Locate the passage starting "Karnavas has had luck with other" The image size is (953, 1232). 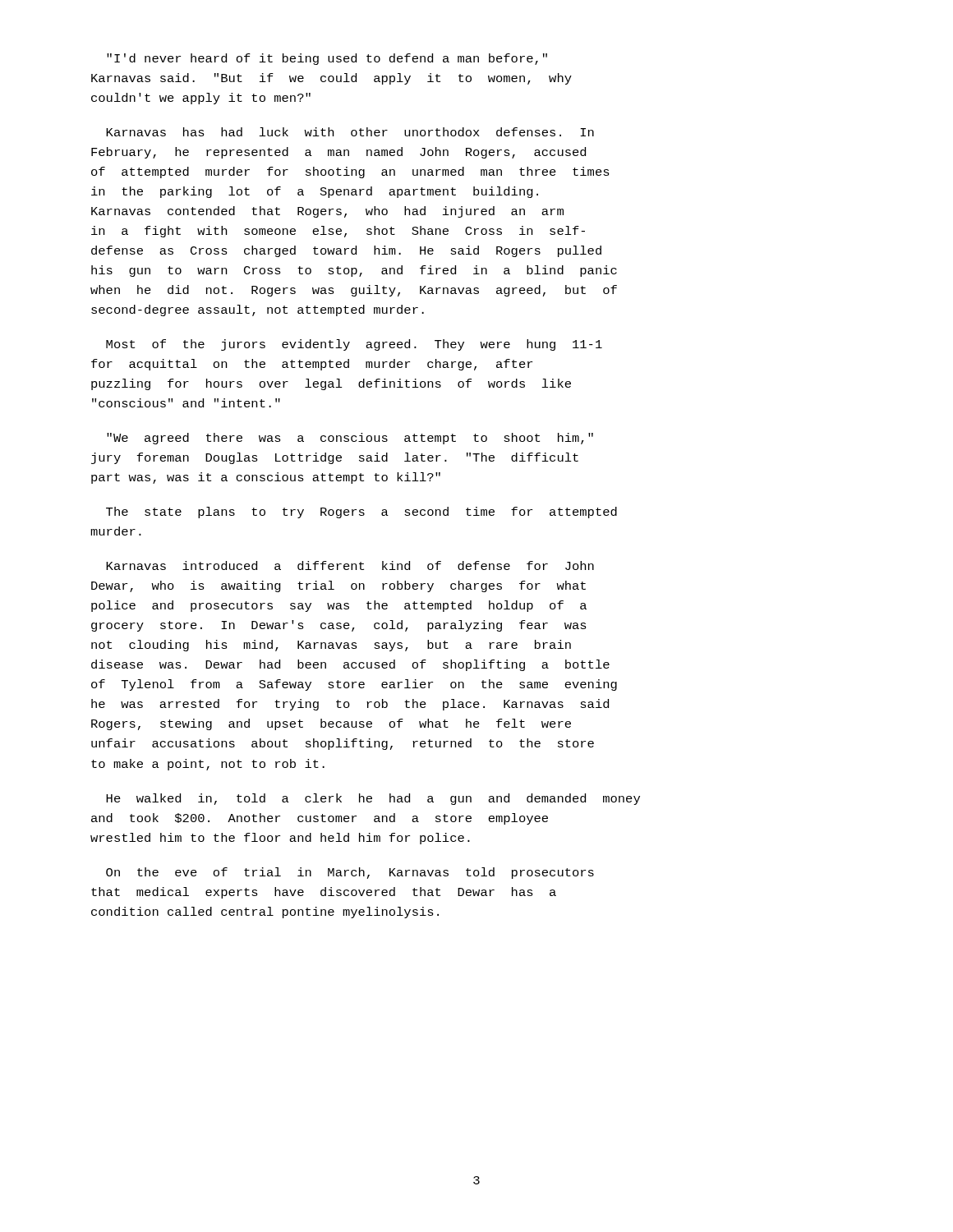tap(354, 222)
